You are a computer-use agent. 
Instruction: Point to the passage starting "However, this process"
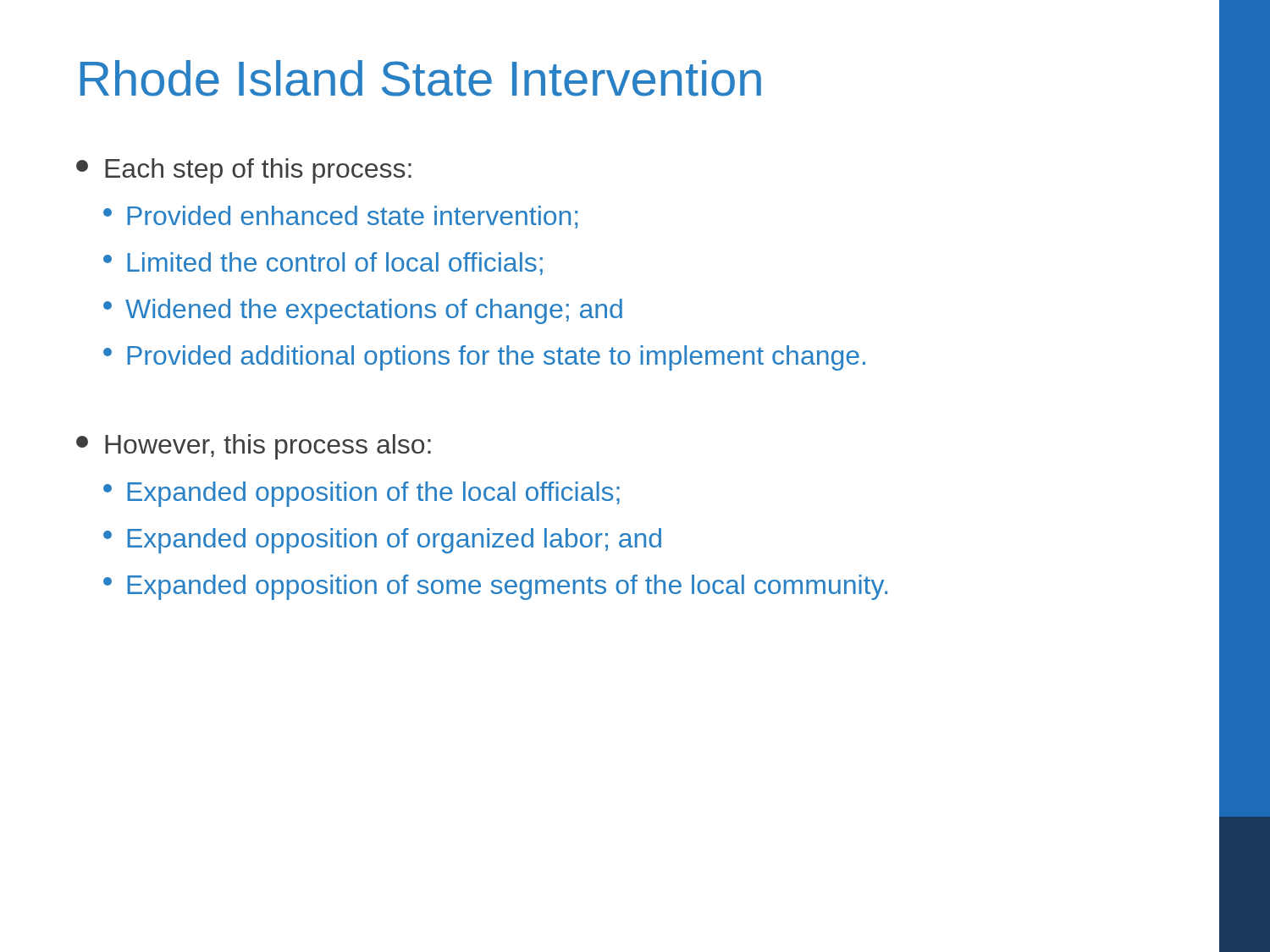[483, 519]
